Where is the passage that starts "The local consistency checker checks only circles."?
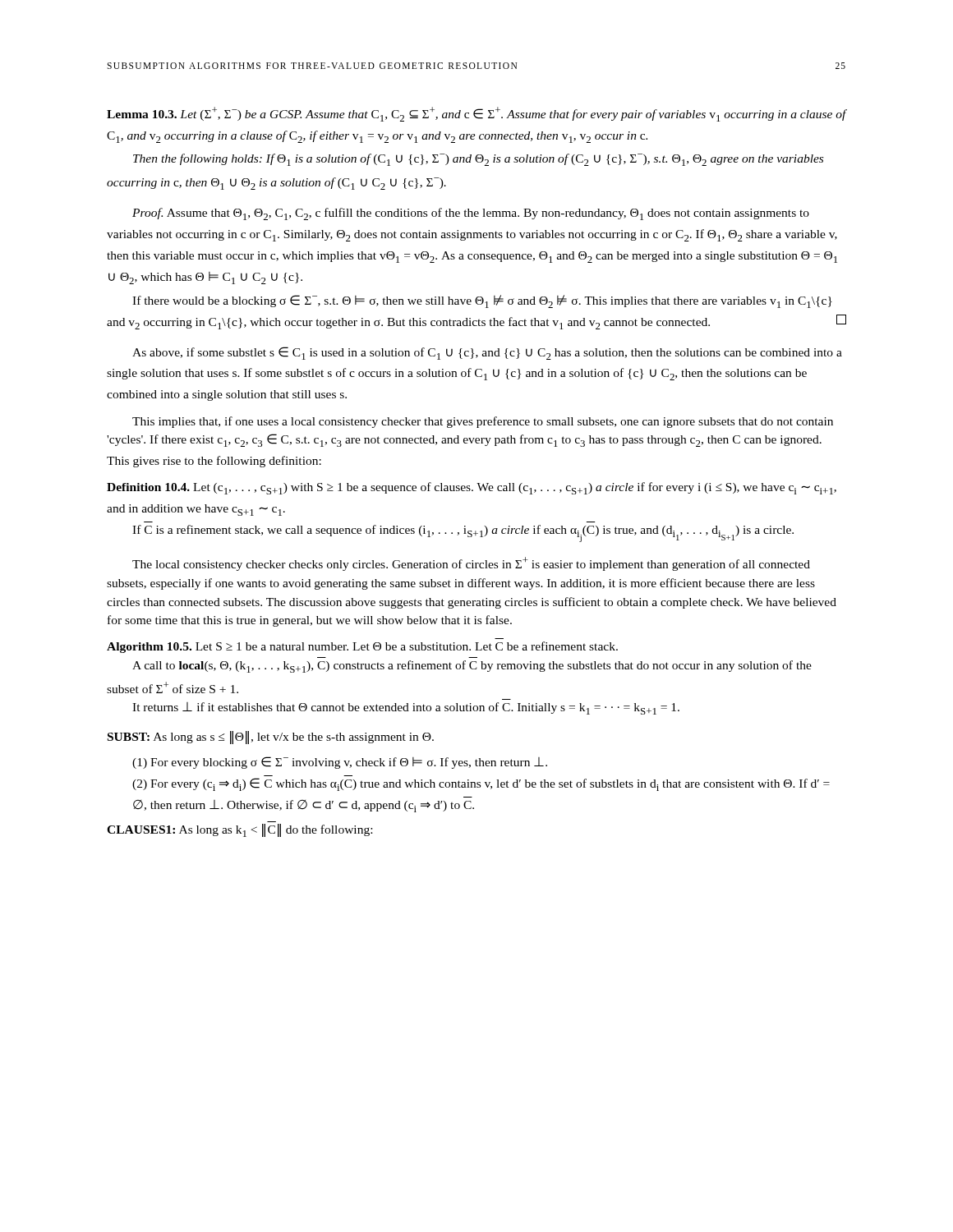Viewport: 953px width, 1232px height. point(476,591)
